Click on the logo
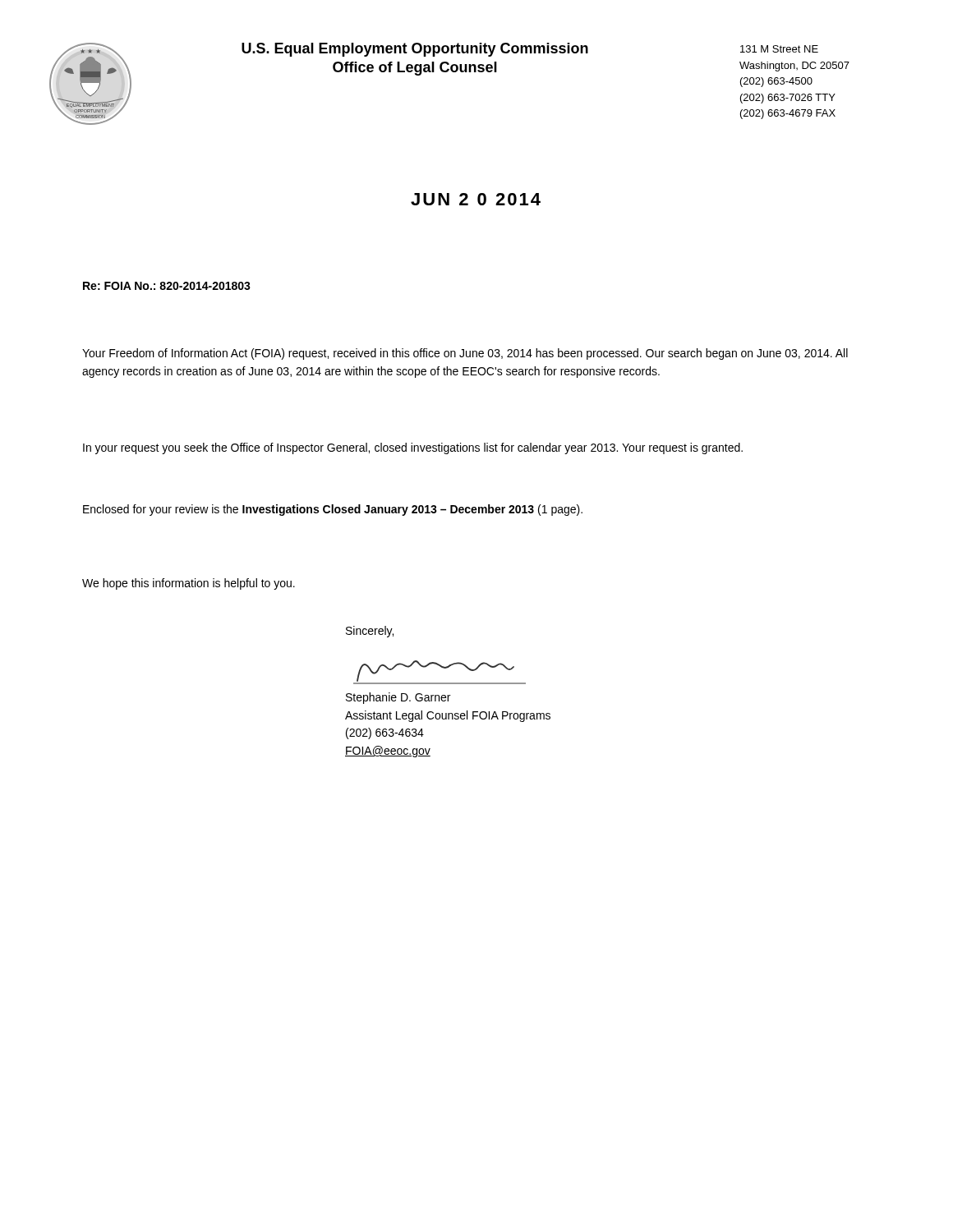This screenshot has height=1232, width=953. [x=94, y=85]
